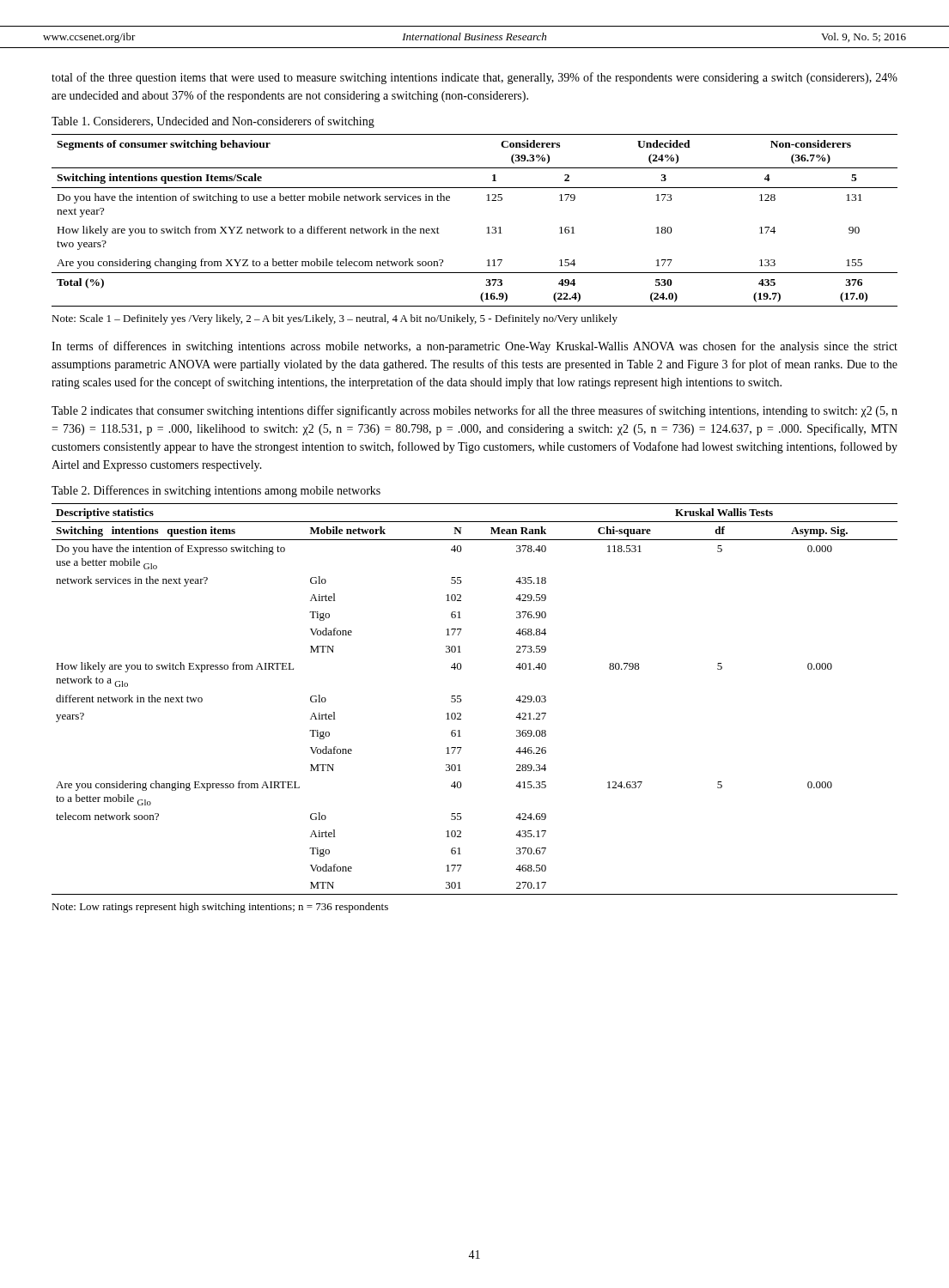Locate the table with the text "Segments of consumer switching behaviour"

coord(474,220)
